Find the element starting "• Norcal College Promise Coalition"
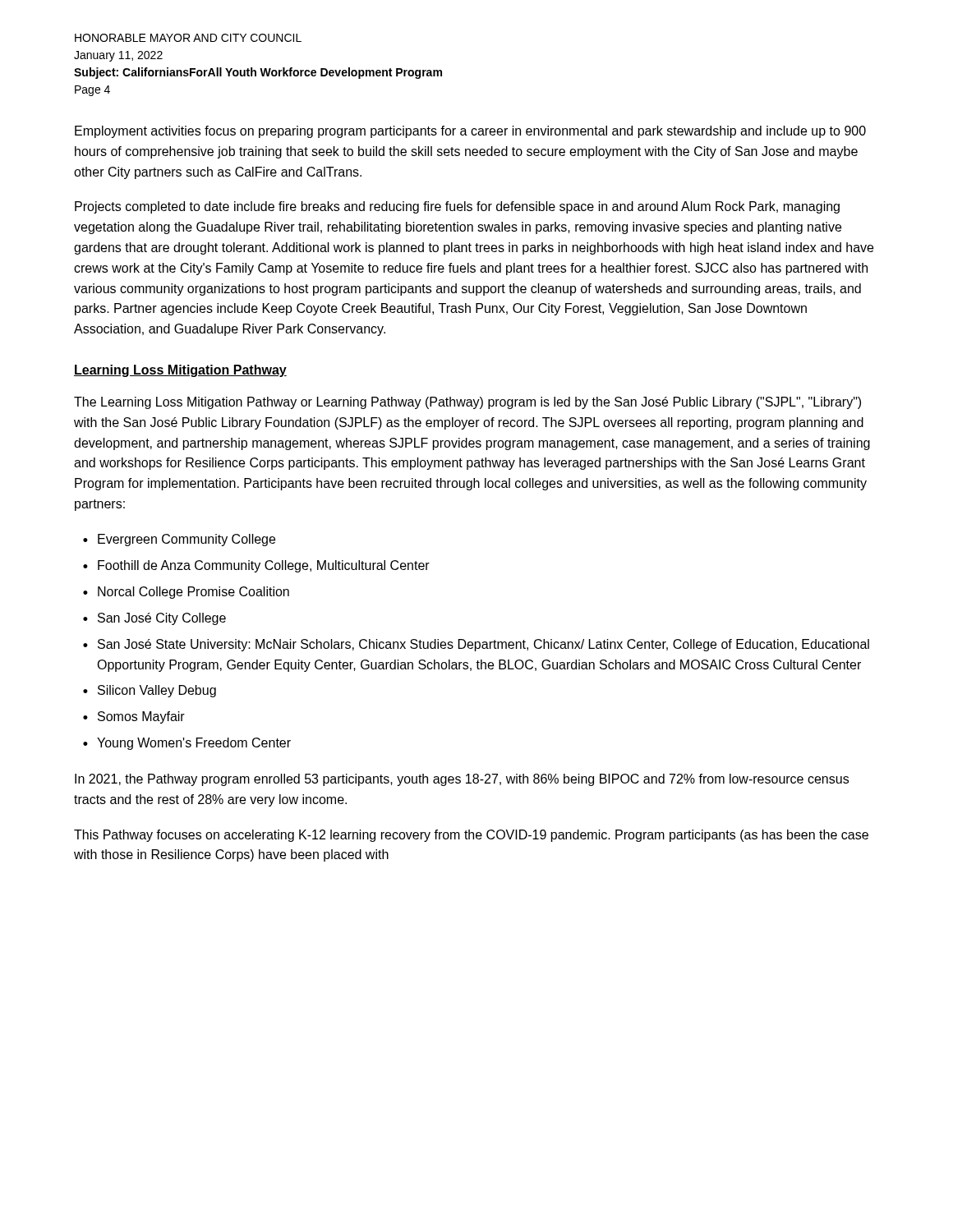 click(x=186, y=593)
